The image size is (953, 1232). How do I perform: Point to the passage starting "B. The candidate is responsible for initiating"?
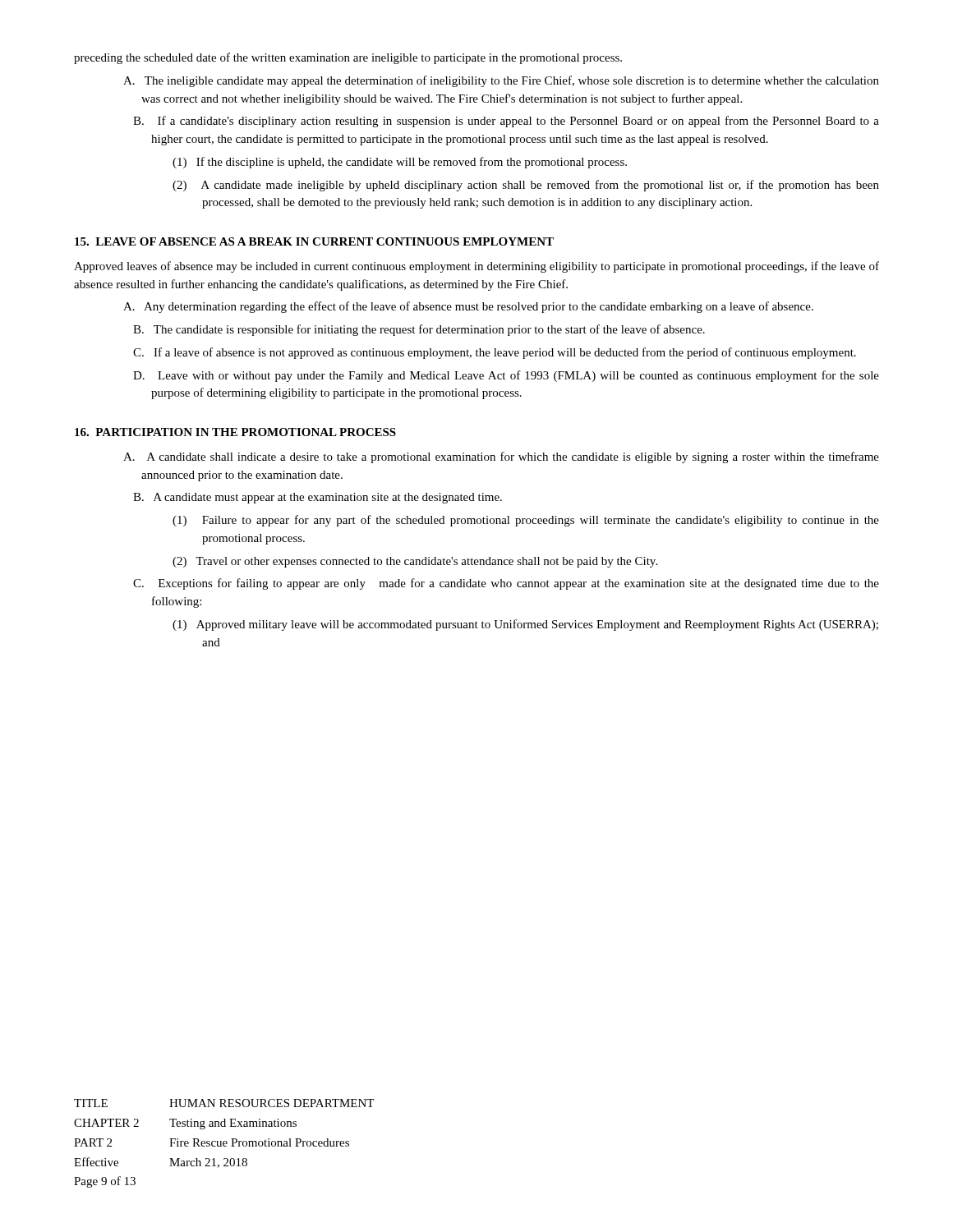pos(419,329)
